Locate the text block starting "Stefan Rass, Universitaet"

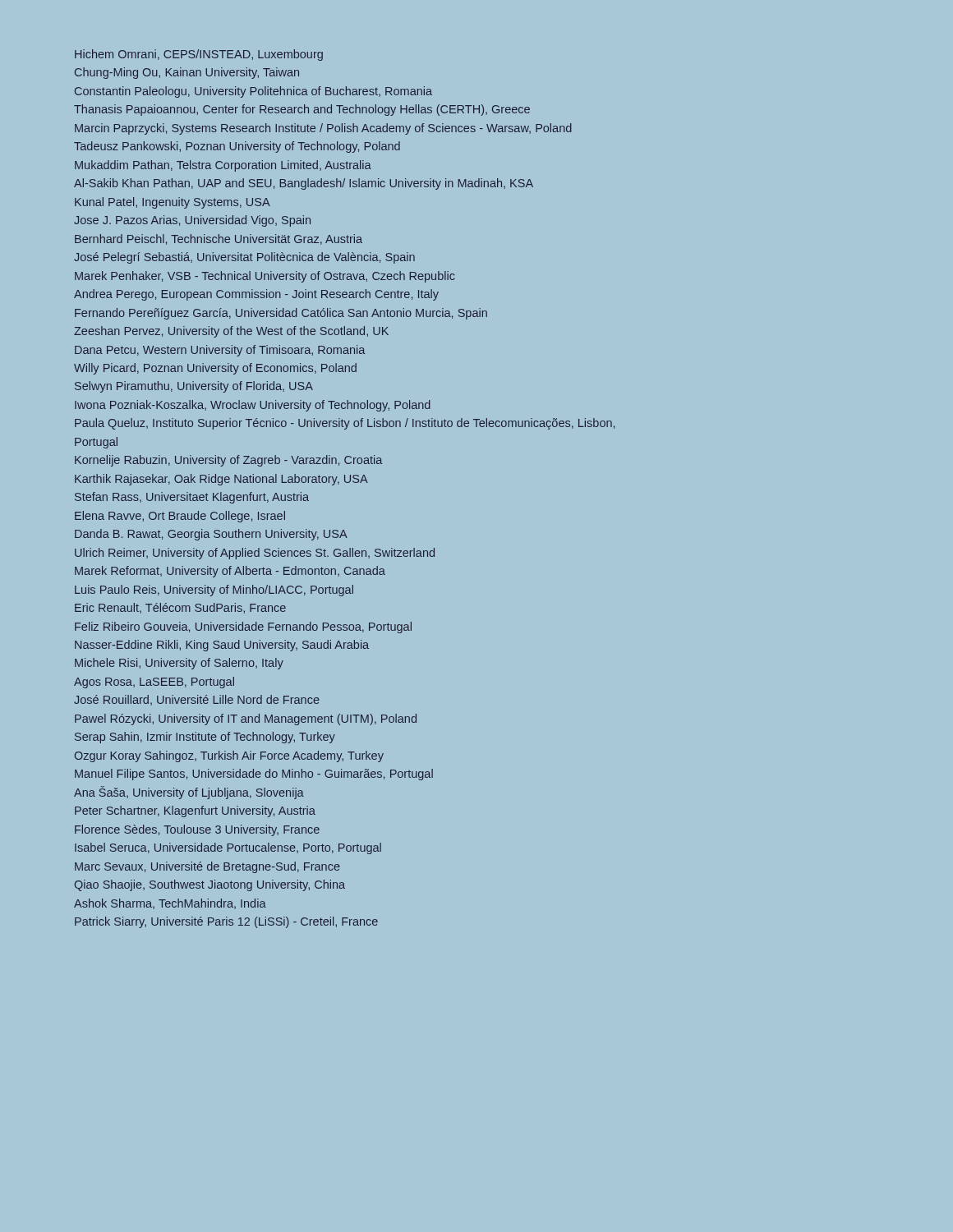[192, 498]
